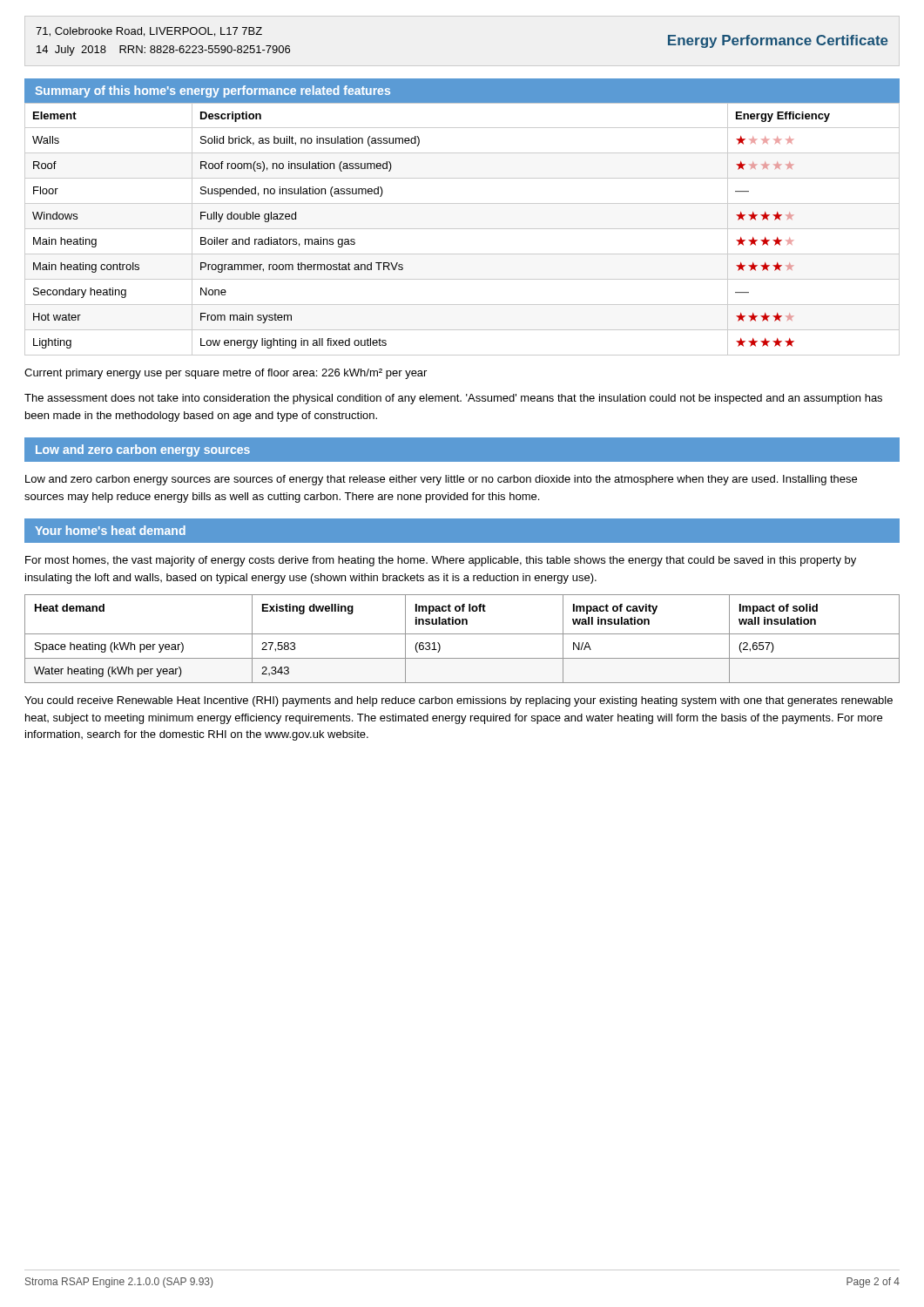Select the section header containing "Your home's heat"
This screenshot has height=1307, width=924.
110,531
